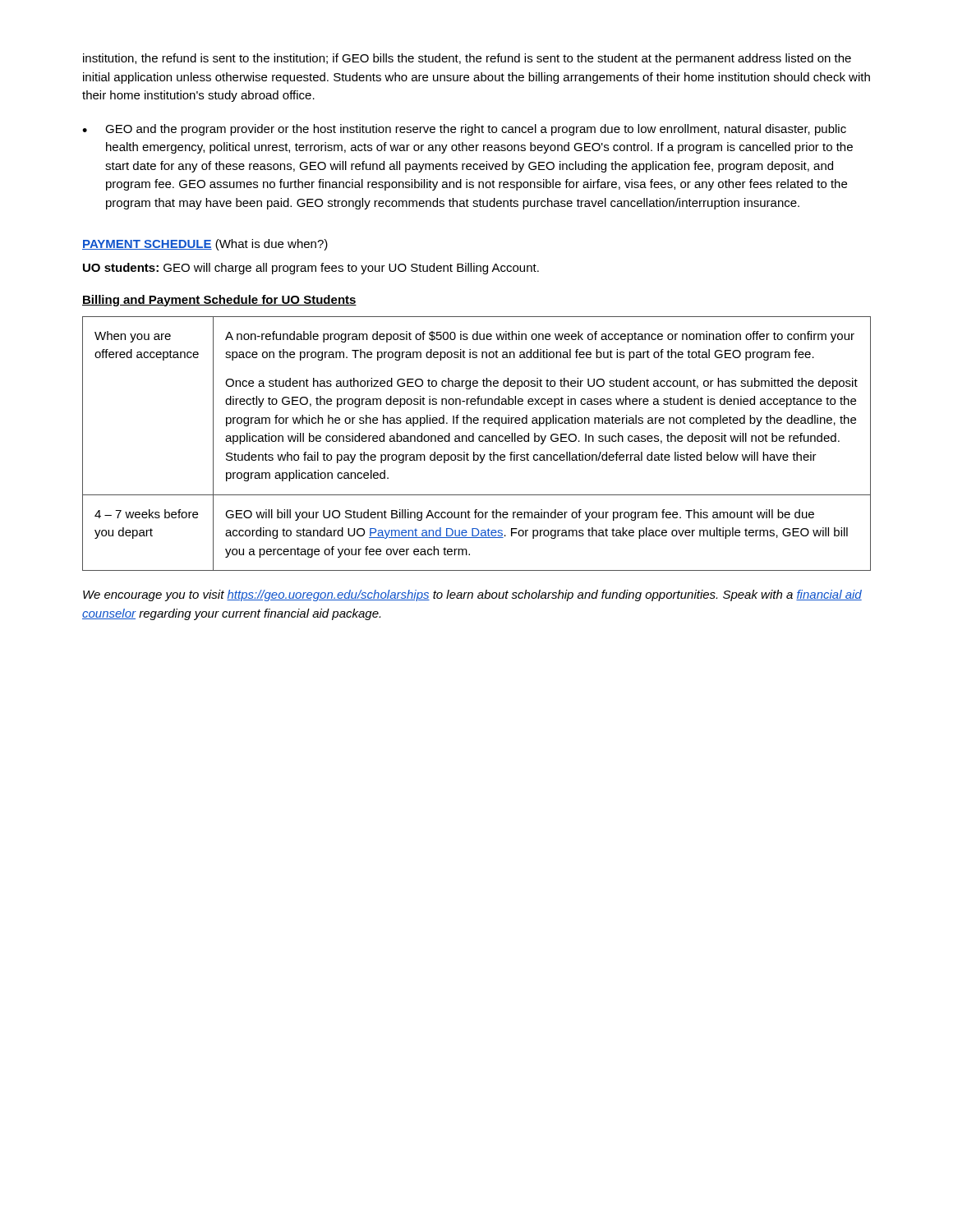Point to the region starting "PAYMENT SCHEDULE (What is due when?)"
This screenshot has height=1232, width=953.
click(205, 244)
